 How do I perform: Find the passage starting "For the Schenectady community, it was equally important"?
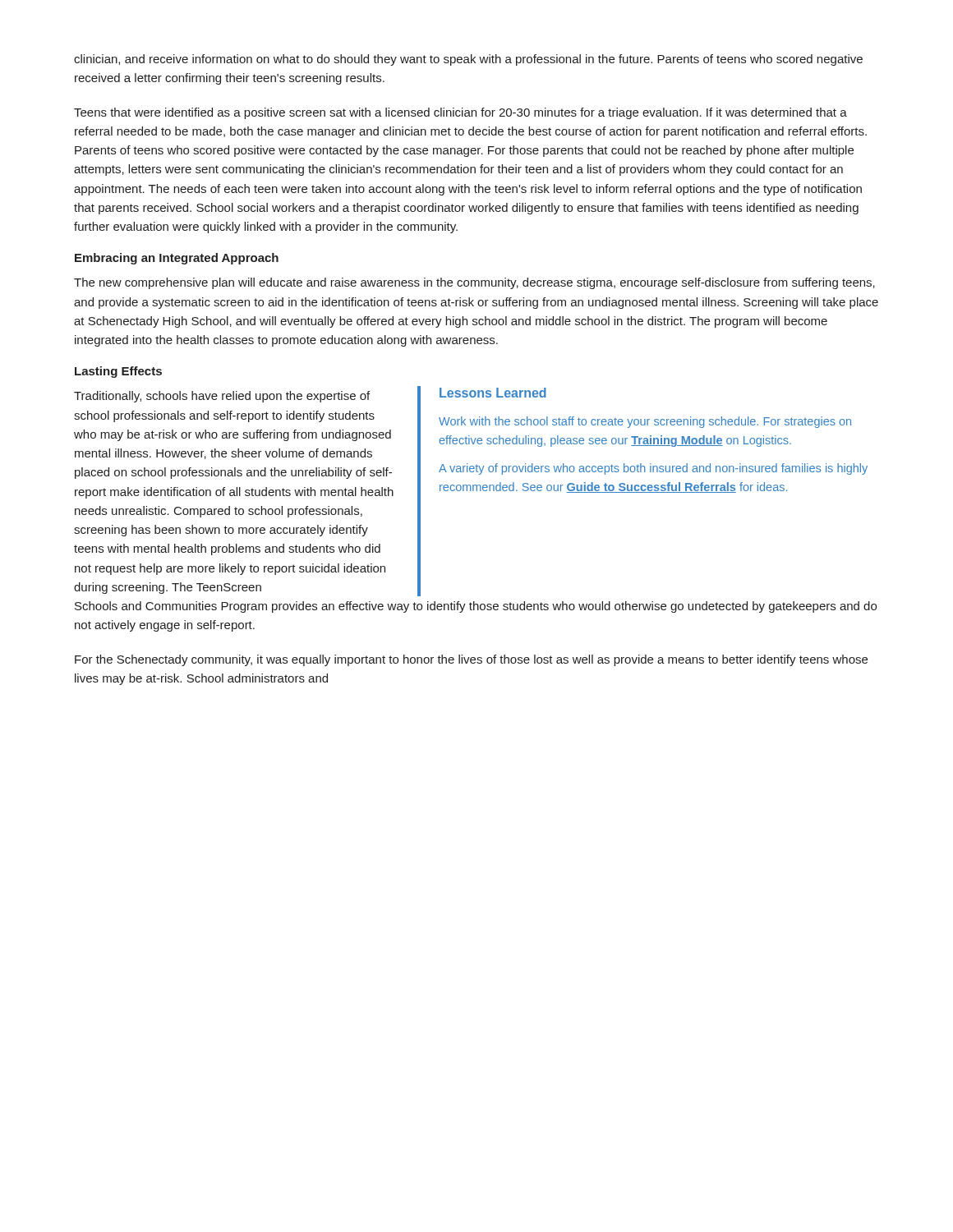pos(471,668)
